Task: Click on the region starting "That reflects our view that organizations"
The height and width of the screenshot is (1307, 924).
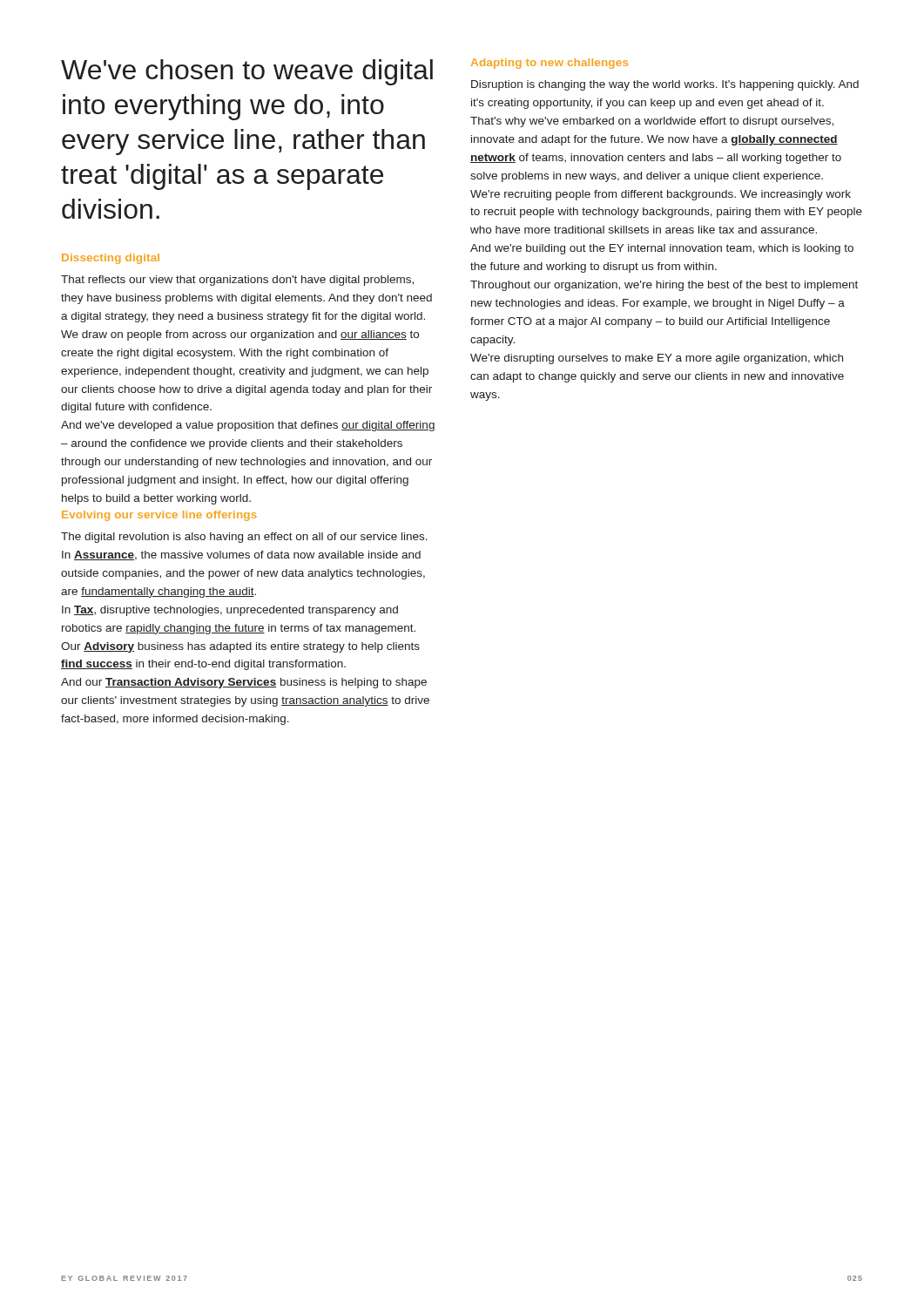Action: coord(248,298)
